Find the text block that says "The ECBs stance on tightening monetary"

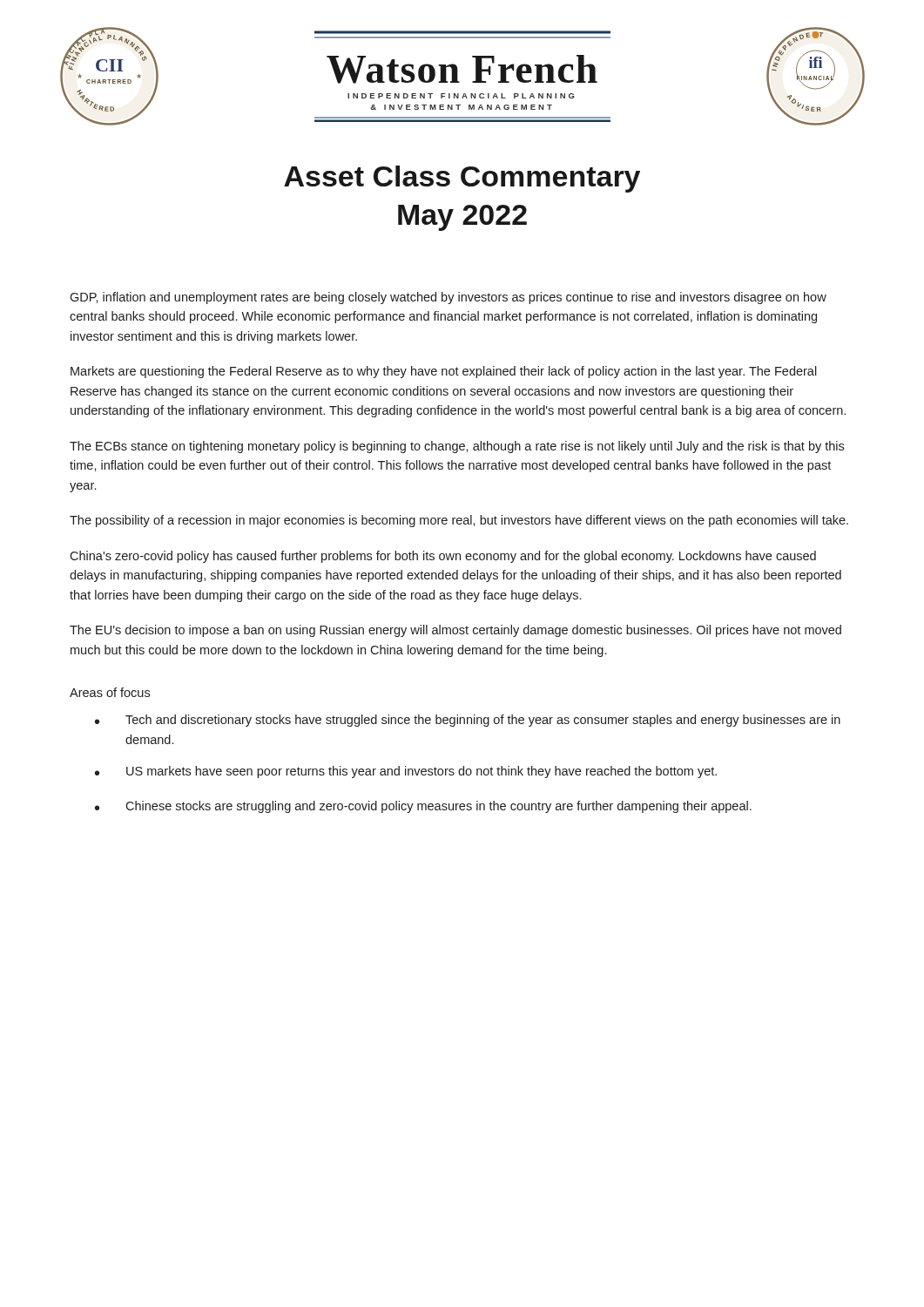click(x=457, y=466)
